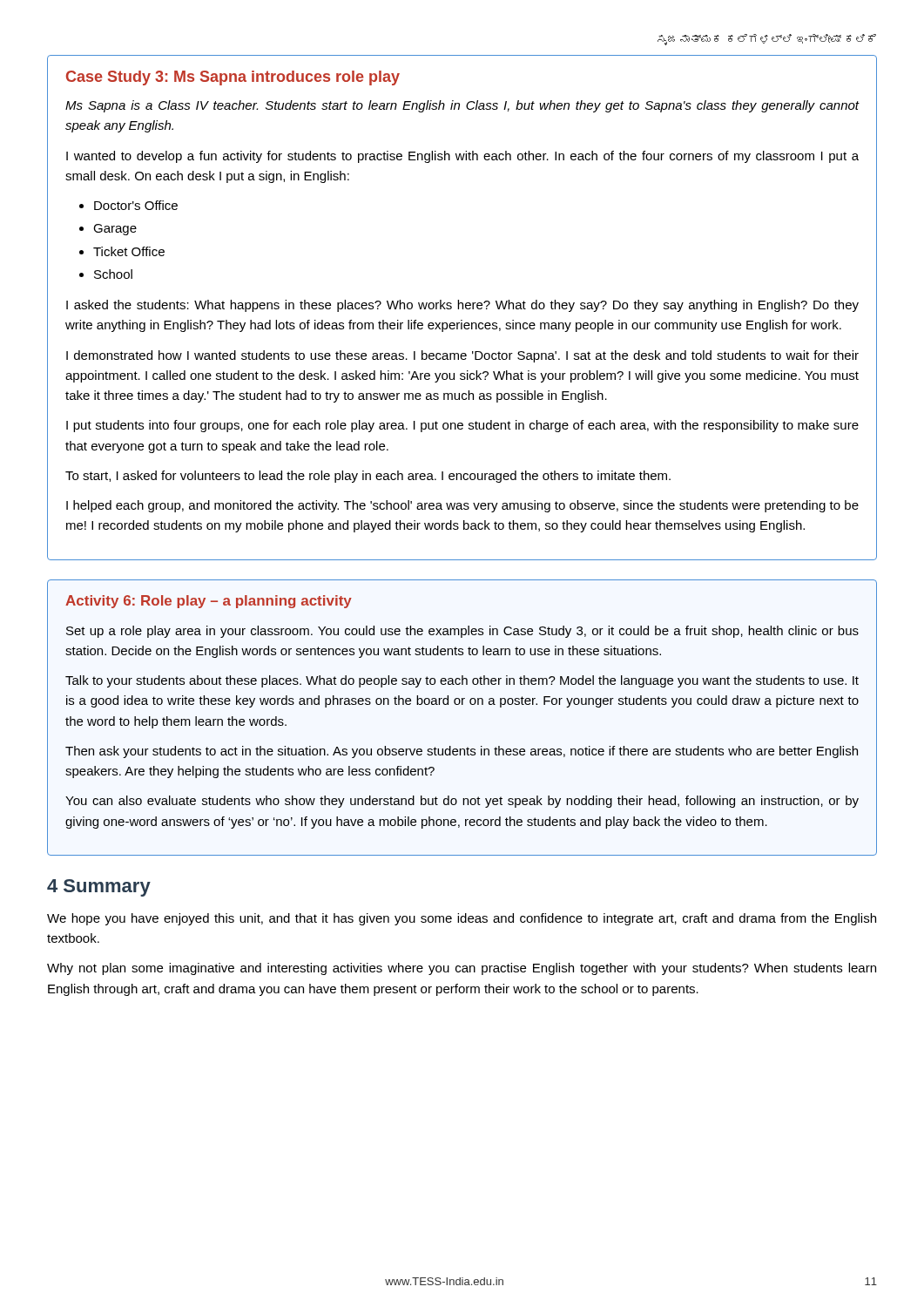Image resolution: width=924 pixels, height=1307 pixels.
Task: Find the section header that says "Activity 6: Role play"
Action: (209, 600)
